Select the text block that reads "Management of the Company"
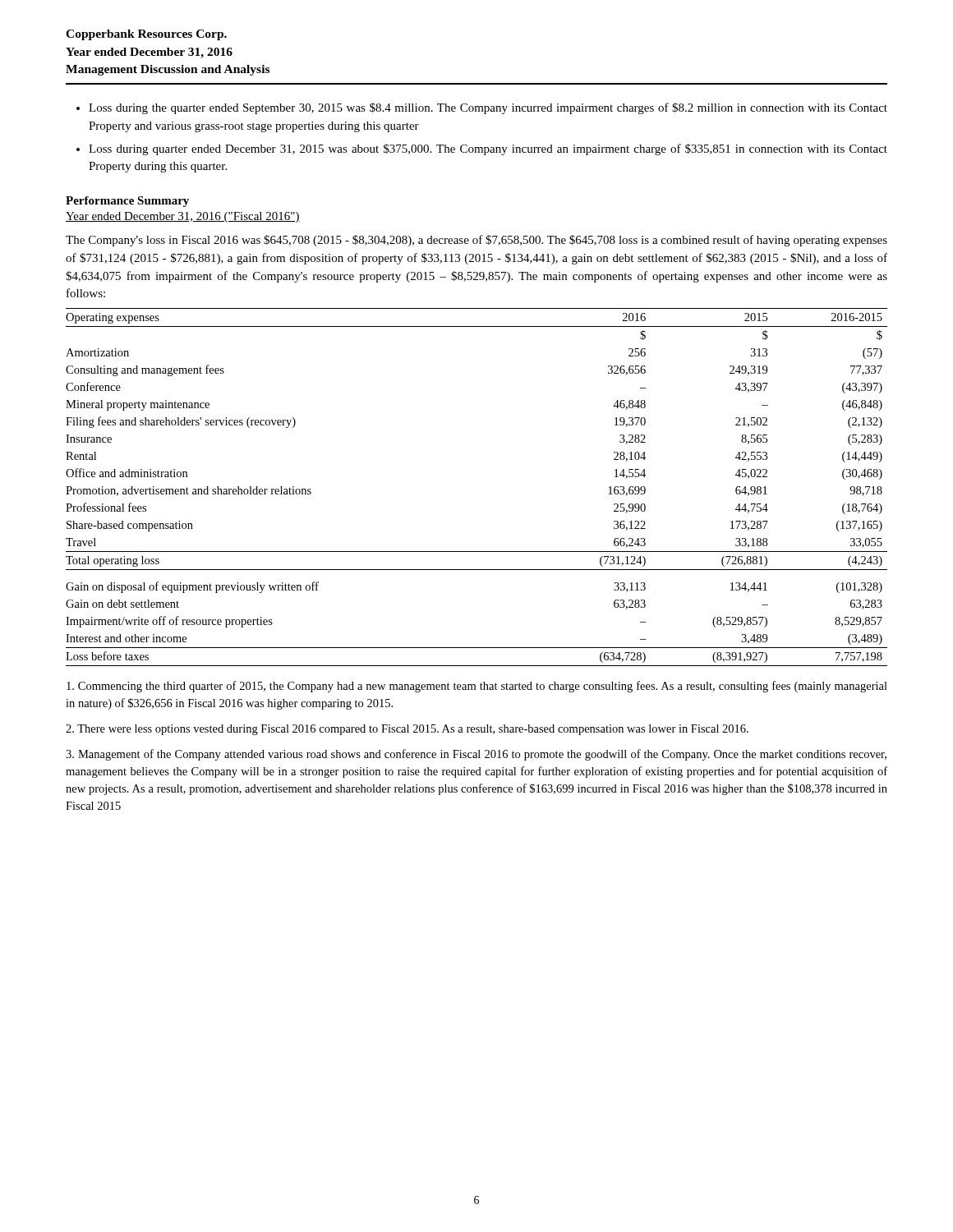Screen dimensions: 1232x953 [476, 780]
